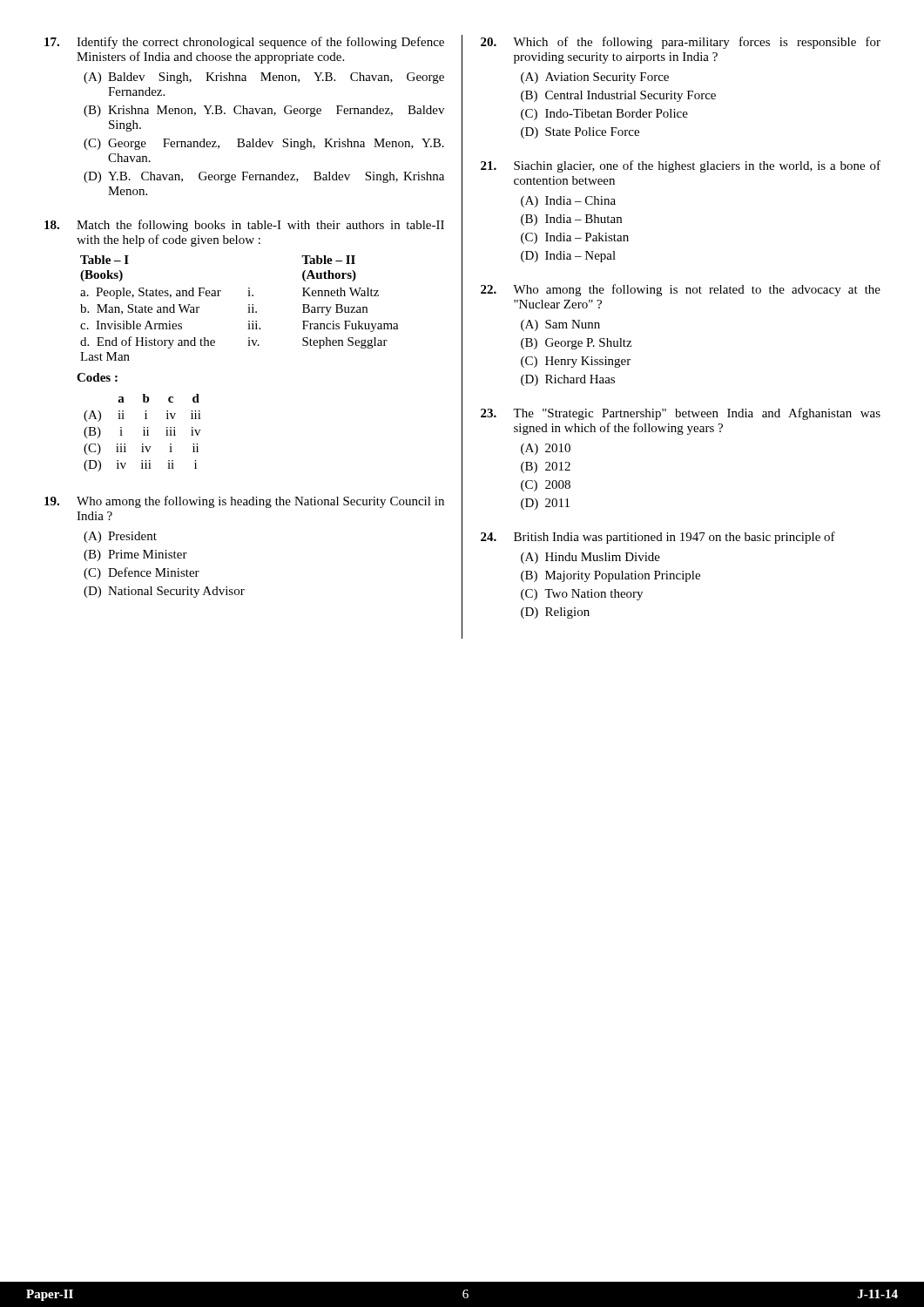Image resolution: width=924 pixels, height=1307 pixels.
Task: Navigate to the passage starting "18. Match the following books"
Action: pos(244,348)
